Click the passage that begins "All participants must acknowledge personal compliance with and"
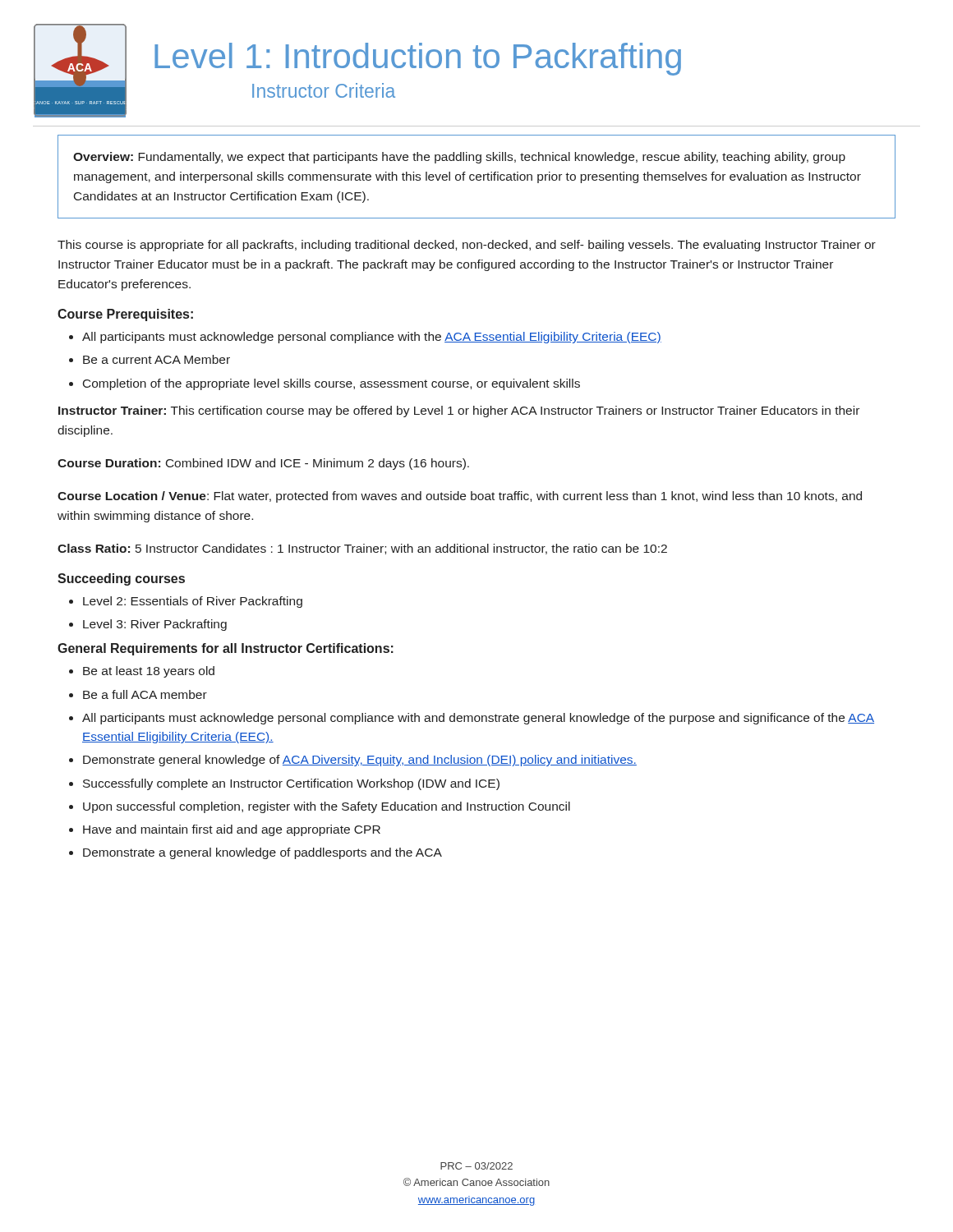Screen dimensions: 1232x953 (478, 727)
